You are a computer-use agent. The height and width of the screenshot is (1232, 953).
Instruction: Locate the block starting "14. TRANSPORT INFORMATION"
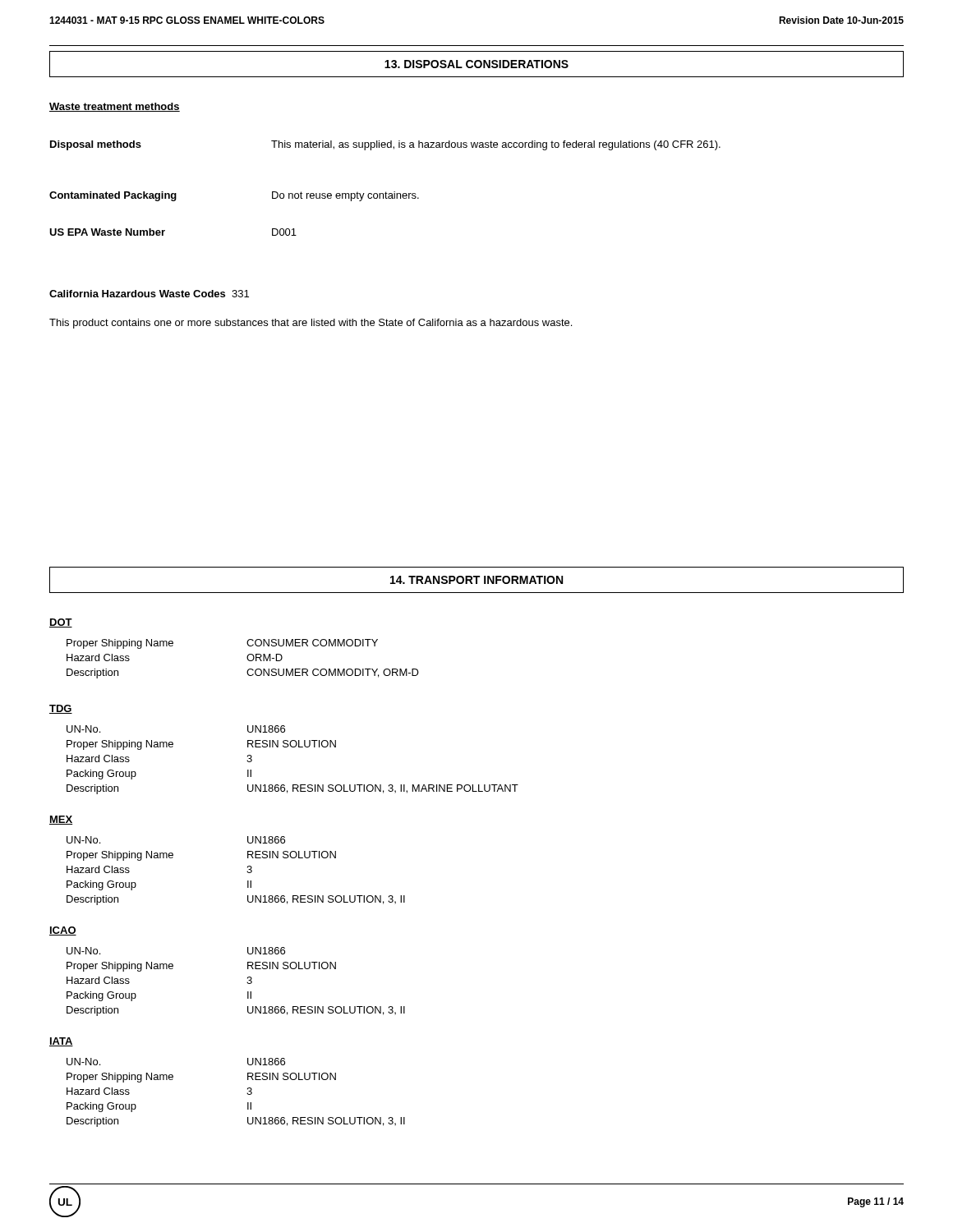(x=476, y=580)
